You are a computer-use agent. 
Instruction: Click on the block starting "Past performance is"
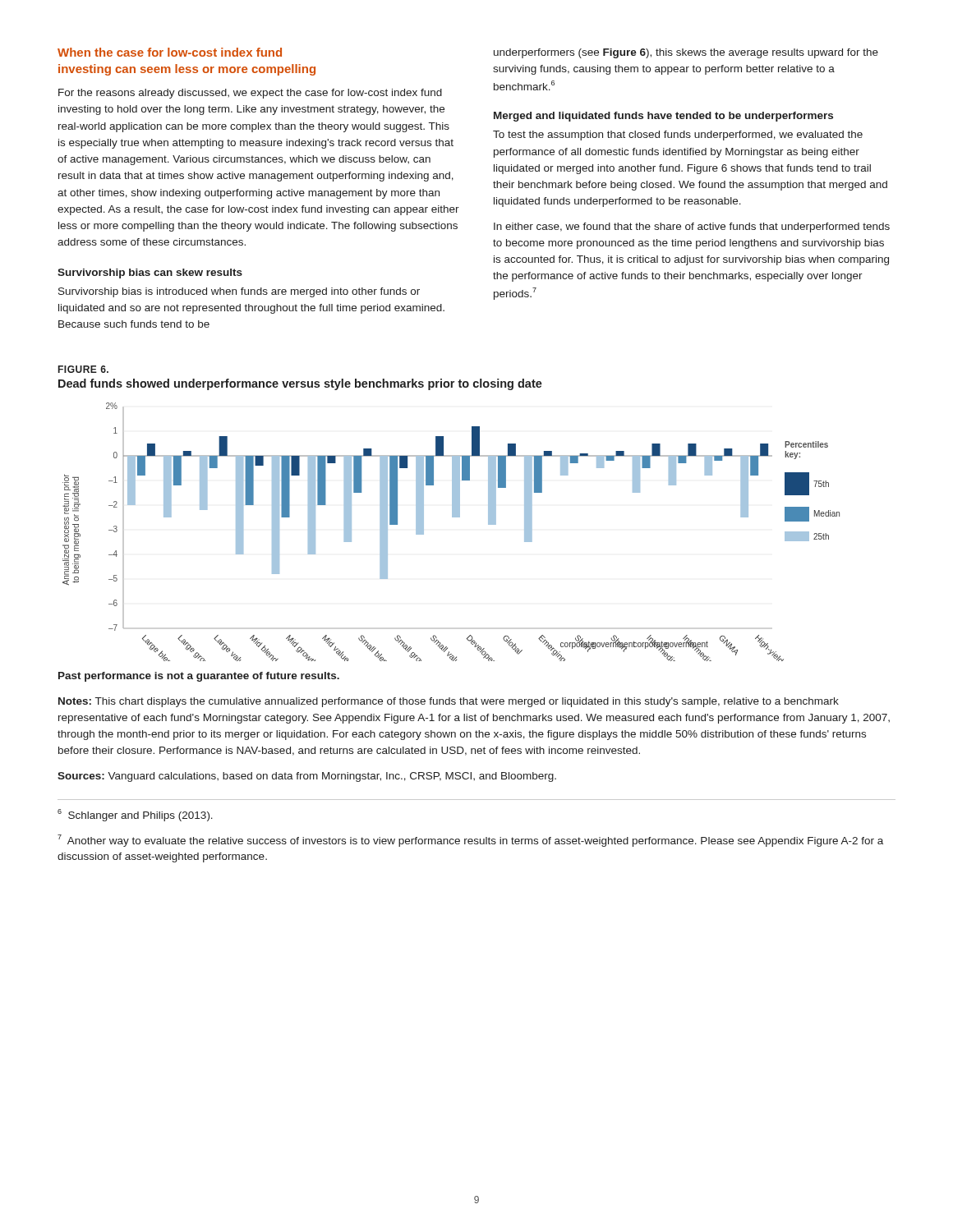[x=476, y=726]
